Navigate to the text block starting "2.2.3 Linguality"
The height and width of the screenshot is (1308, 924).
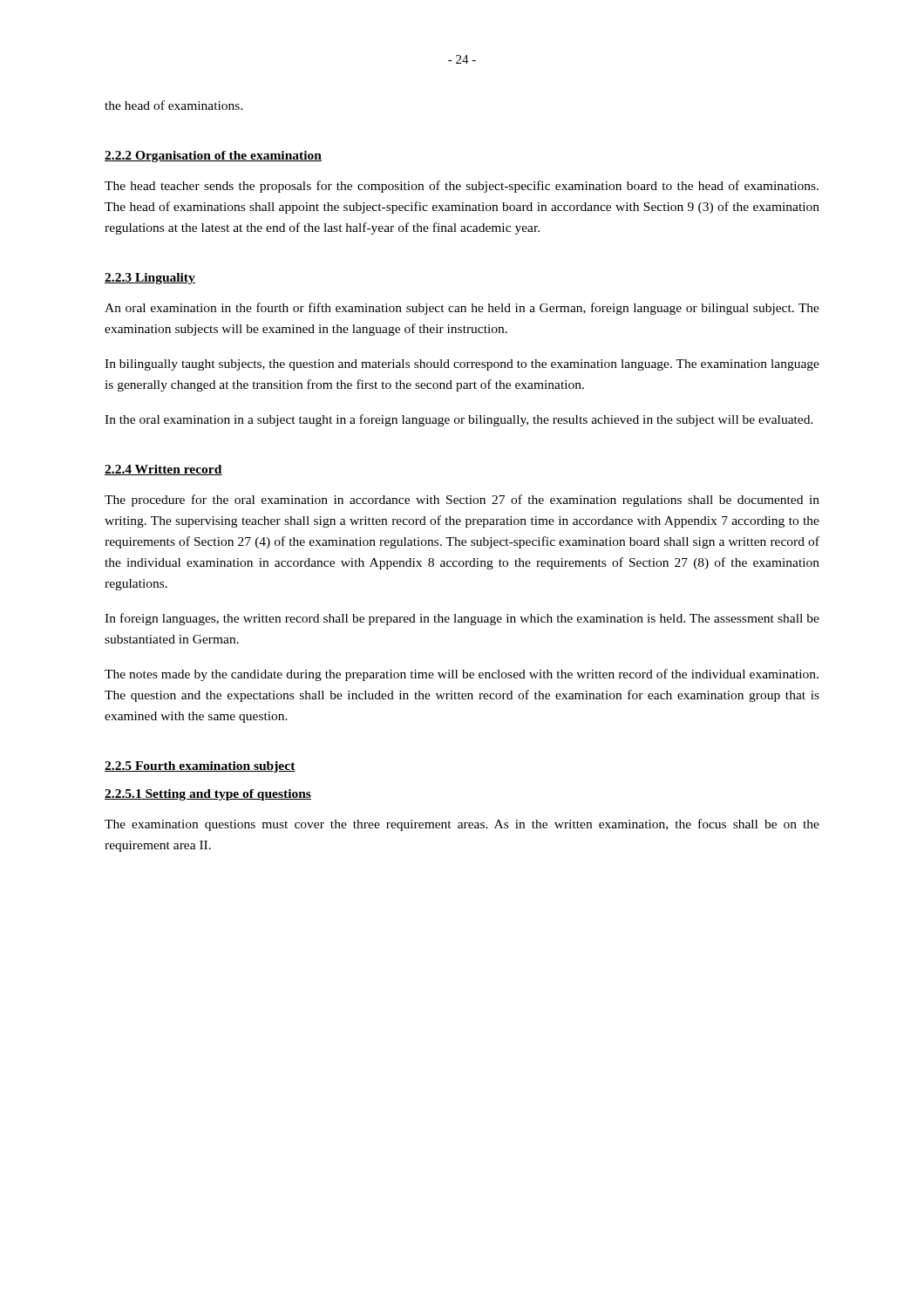click(150, 277)
